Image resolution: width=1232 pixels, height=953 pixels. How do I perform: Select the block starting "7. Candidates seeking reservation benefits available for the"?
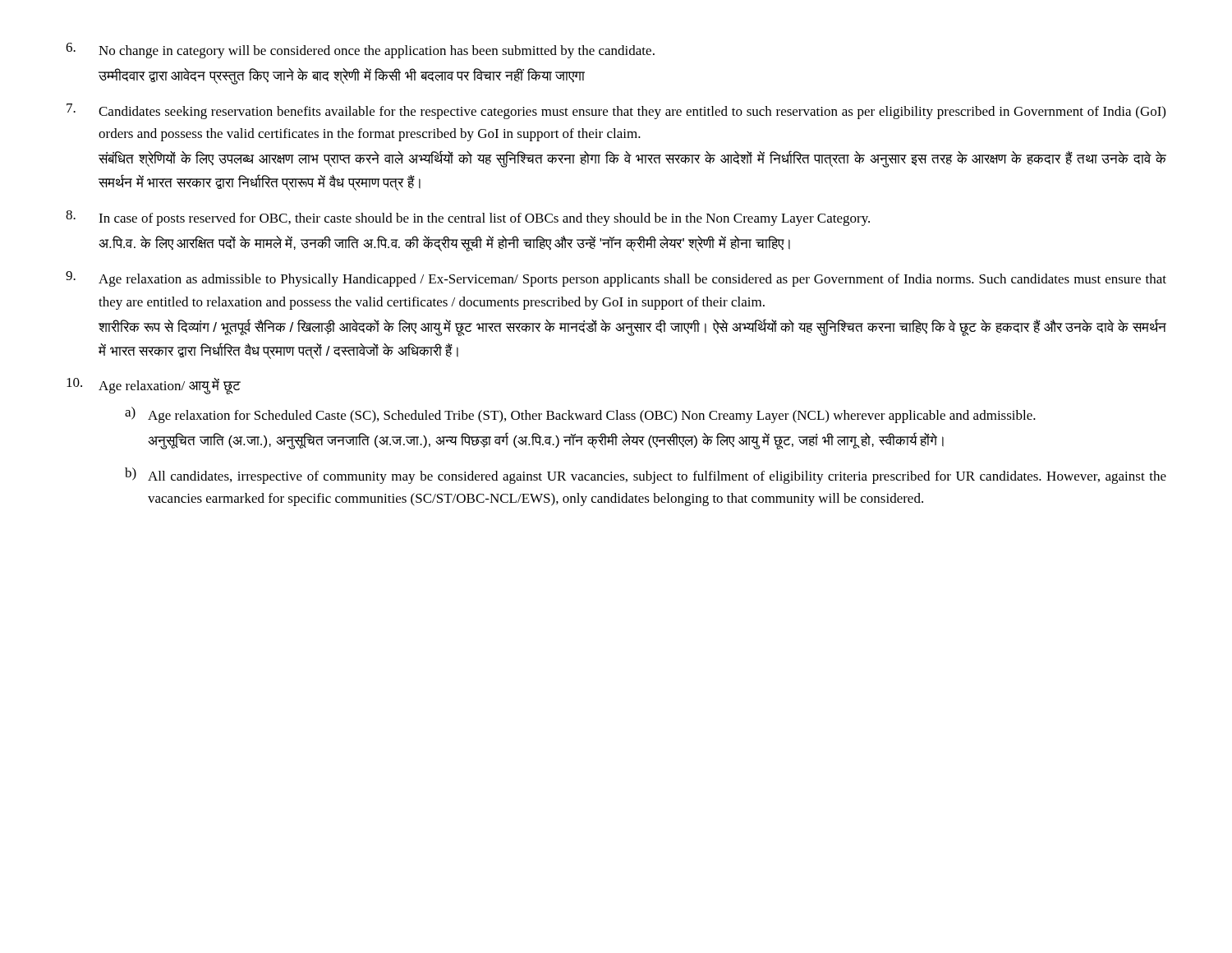click(616, 152)
